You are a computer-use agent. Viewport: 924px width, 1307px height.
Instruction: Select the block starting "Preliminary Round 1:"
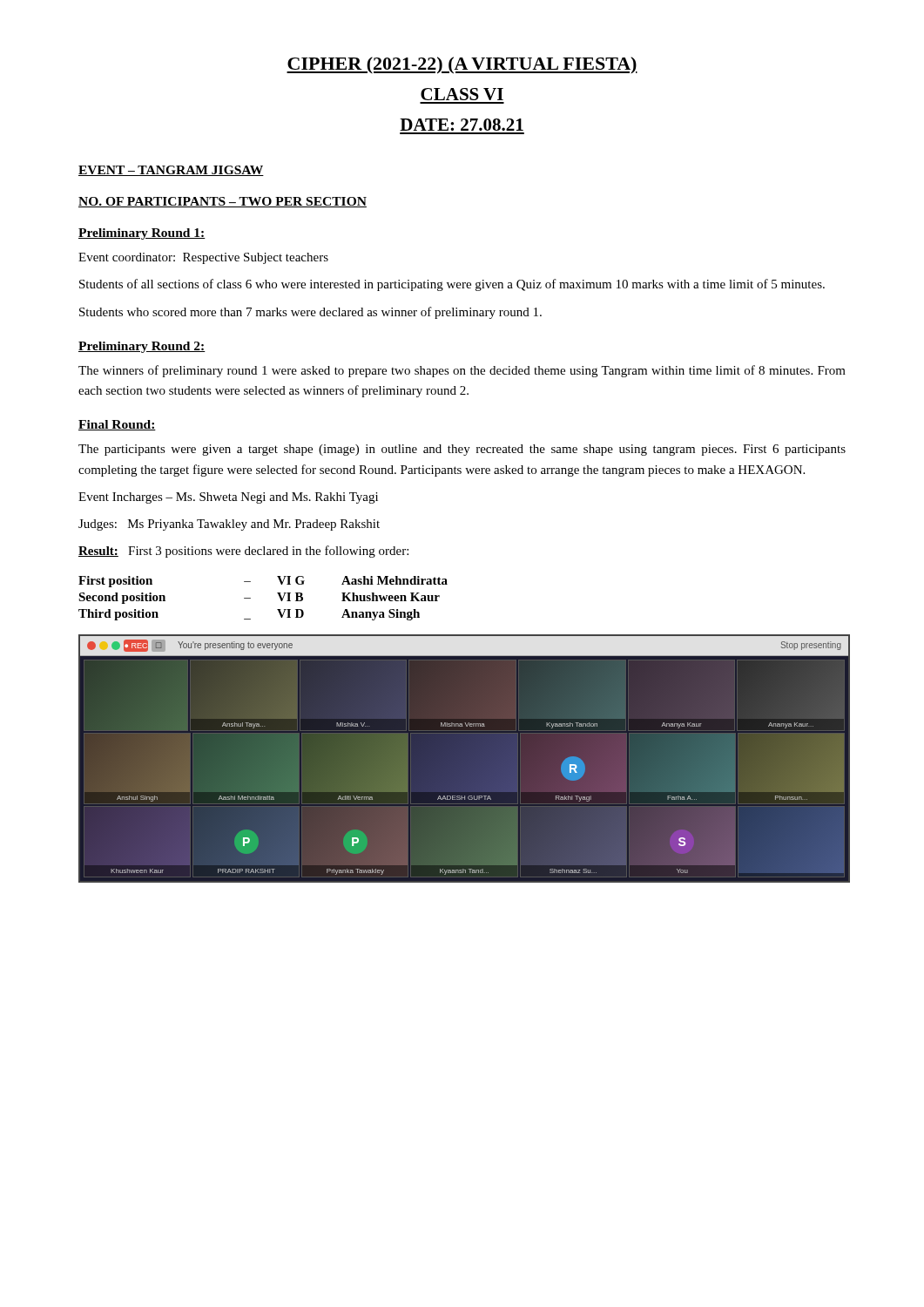(x=142, y=234)
